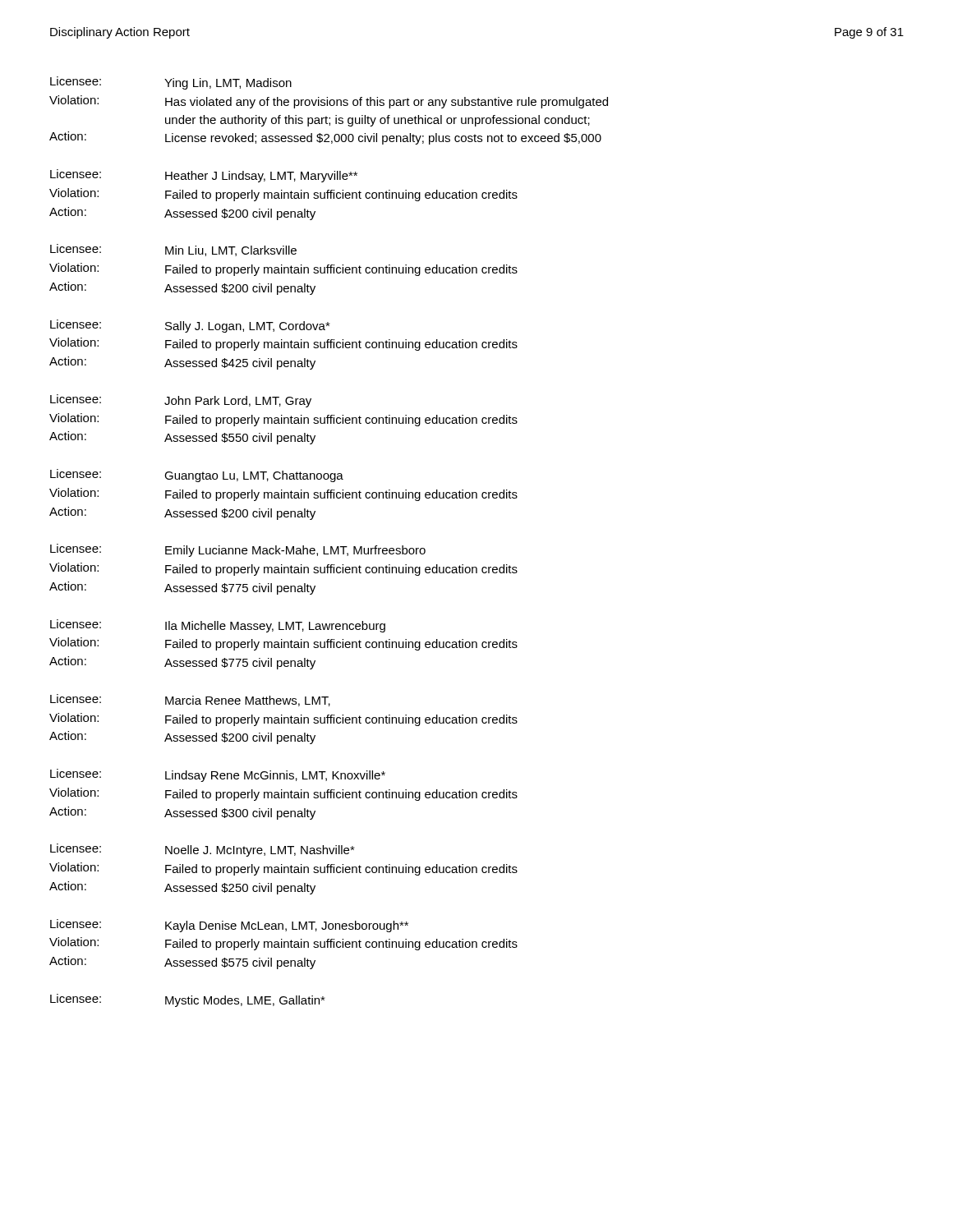Viewport: 953px width, 1232px height.
Task: Locate the element starting "Licensee: Heather J Lindsay, LMT, Maryville** Violation: Failed"
Action: (476, 194)
